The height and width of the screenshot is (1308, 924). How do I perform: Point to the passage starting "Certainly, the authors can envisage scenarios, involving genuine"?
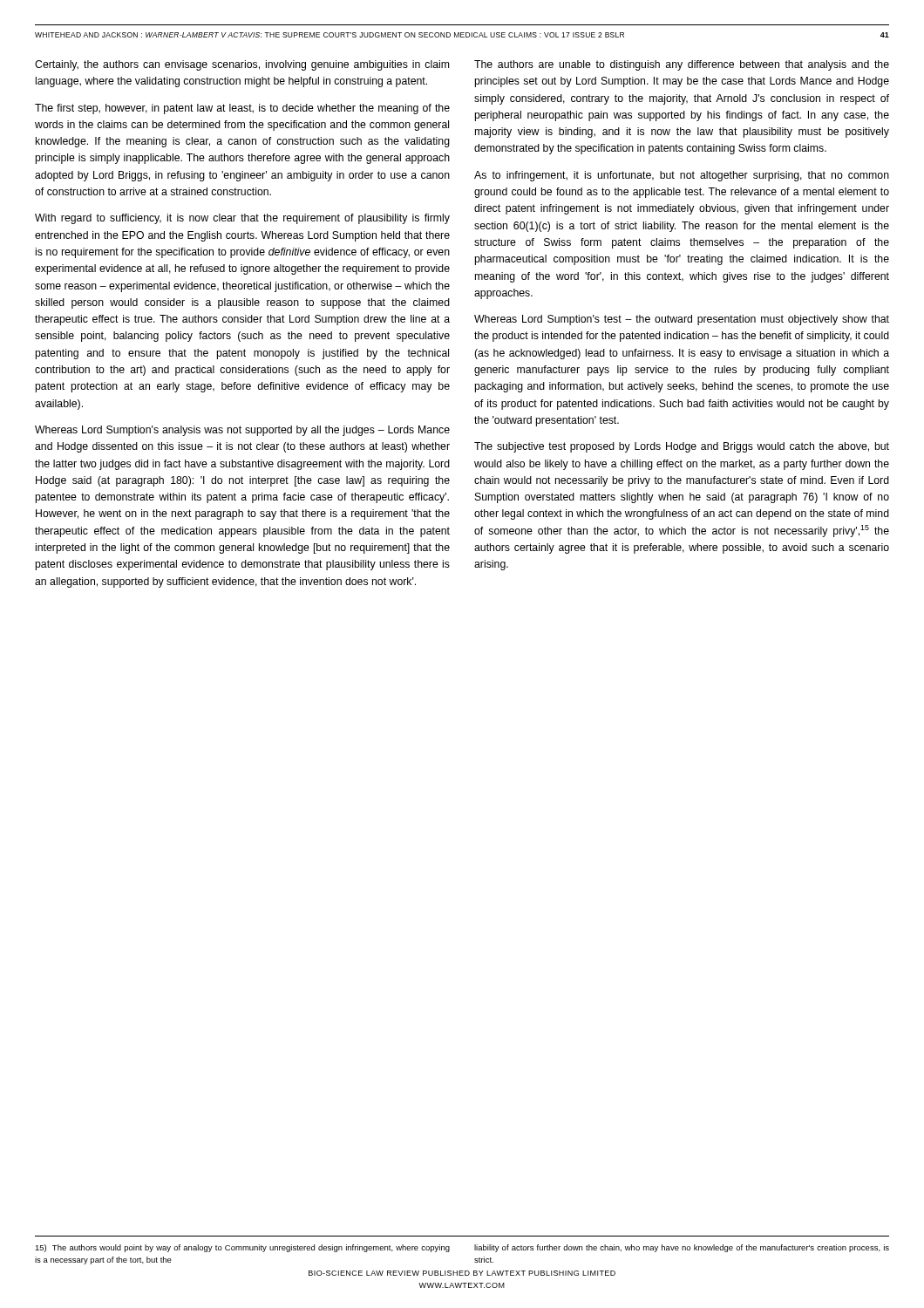pos(242,73)
